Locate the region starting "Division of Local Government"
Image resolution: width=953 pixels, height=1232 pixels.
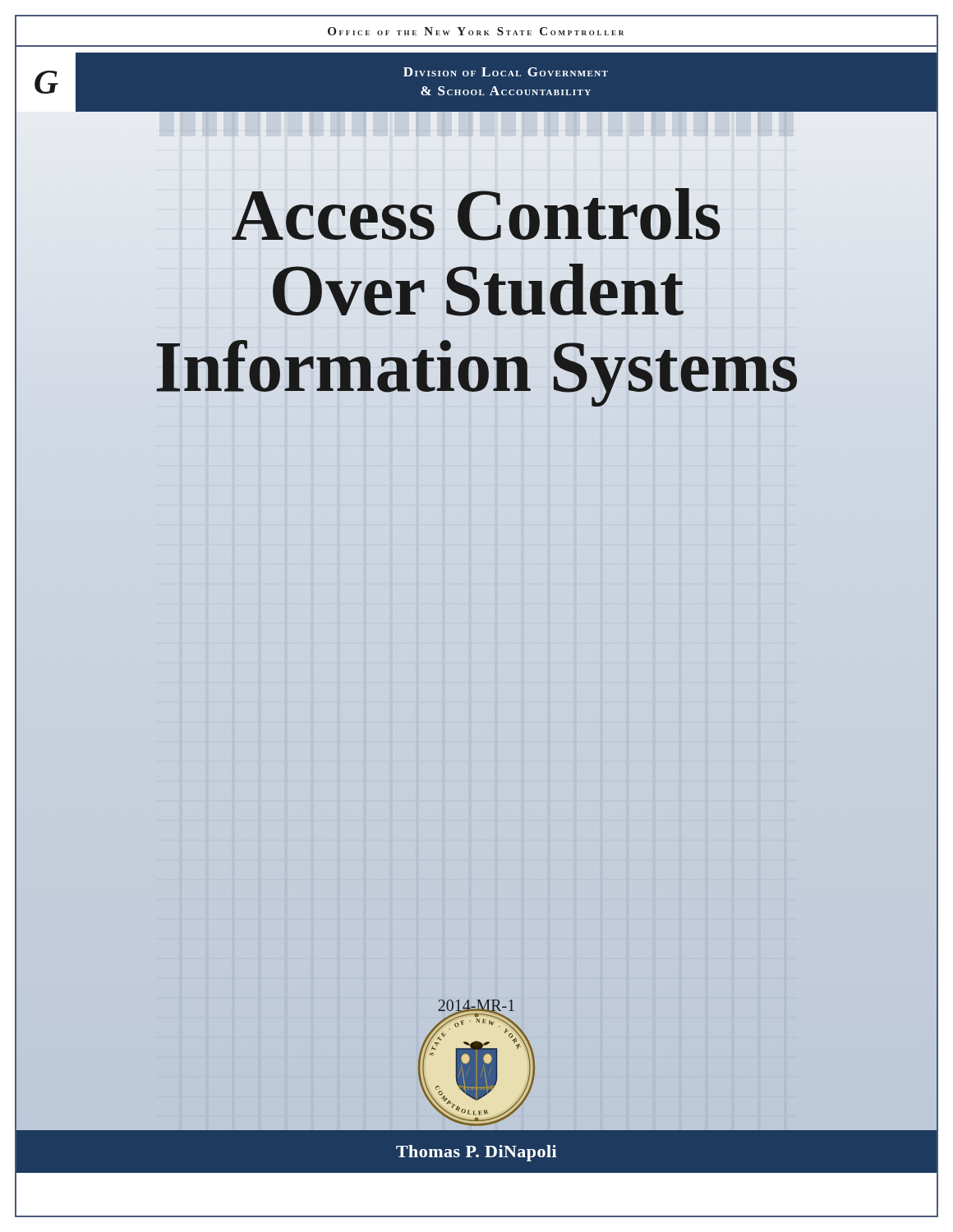[506, 82]
